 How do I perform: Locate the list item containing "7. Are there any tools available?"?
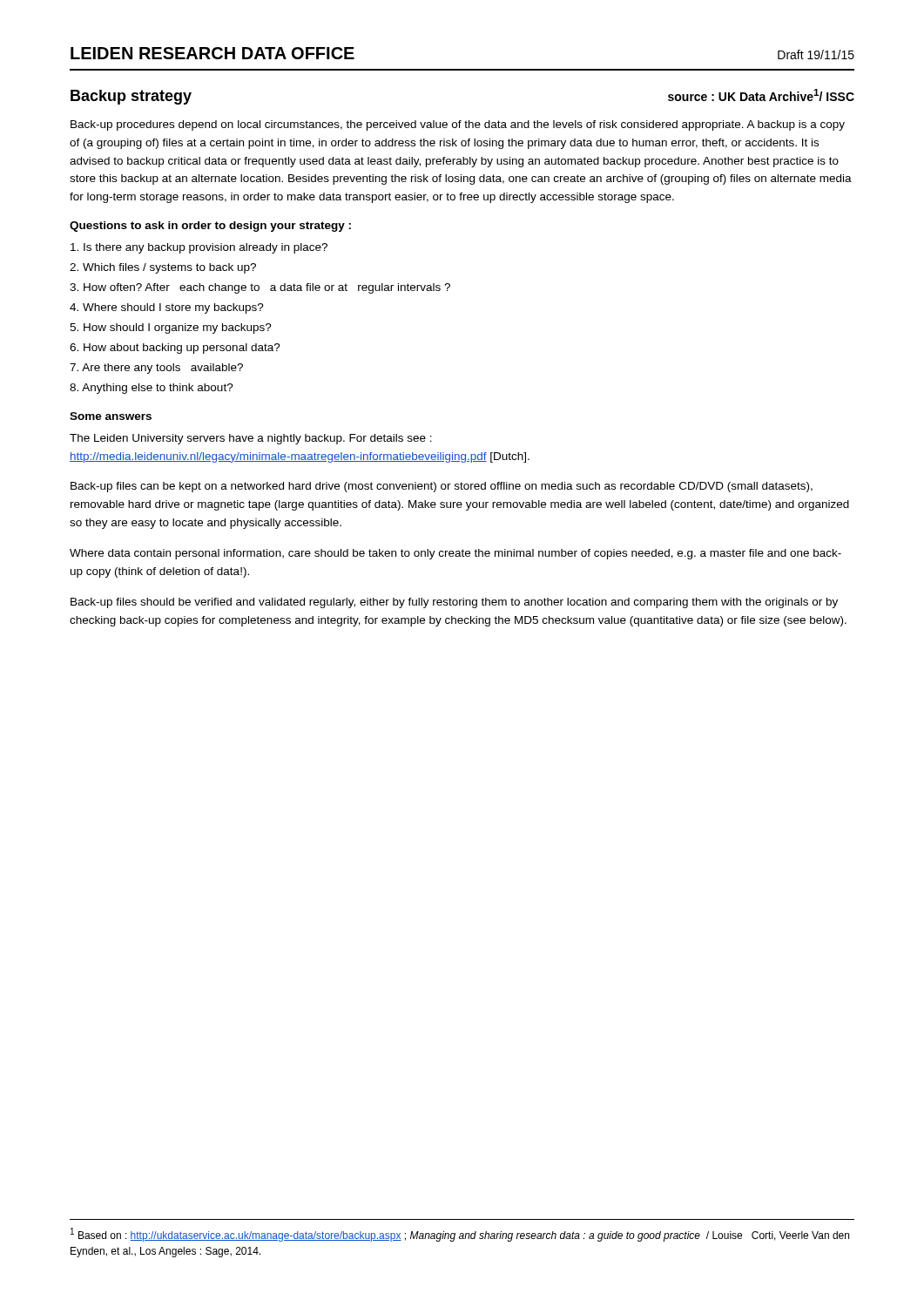[157, 367]
